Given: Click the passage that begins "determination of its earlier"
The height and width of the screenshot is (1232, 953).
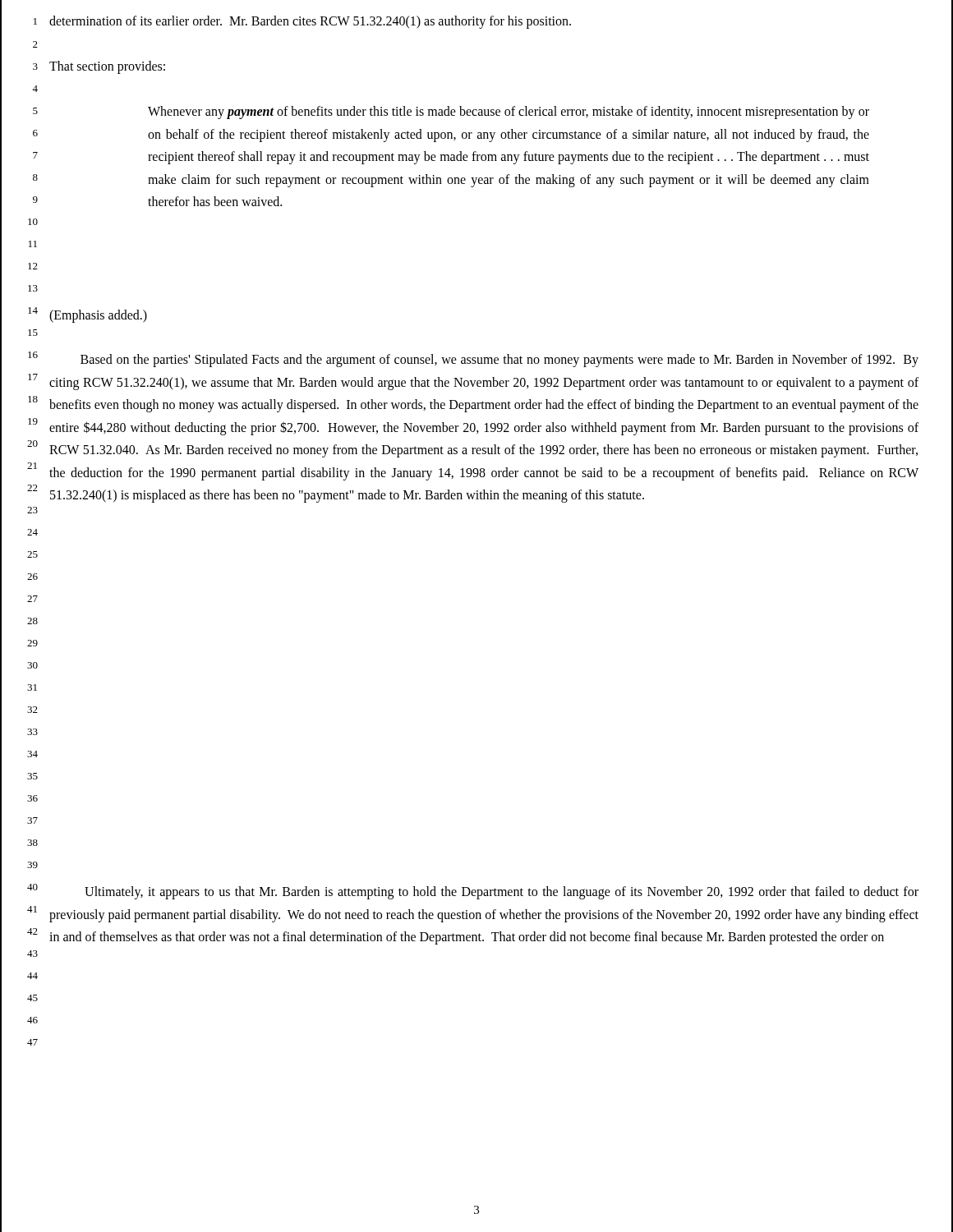Looking at the screenshot, I should tap(311, 21).
